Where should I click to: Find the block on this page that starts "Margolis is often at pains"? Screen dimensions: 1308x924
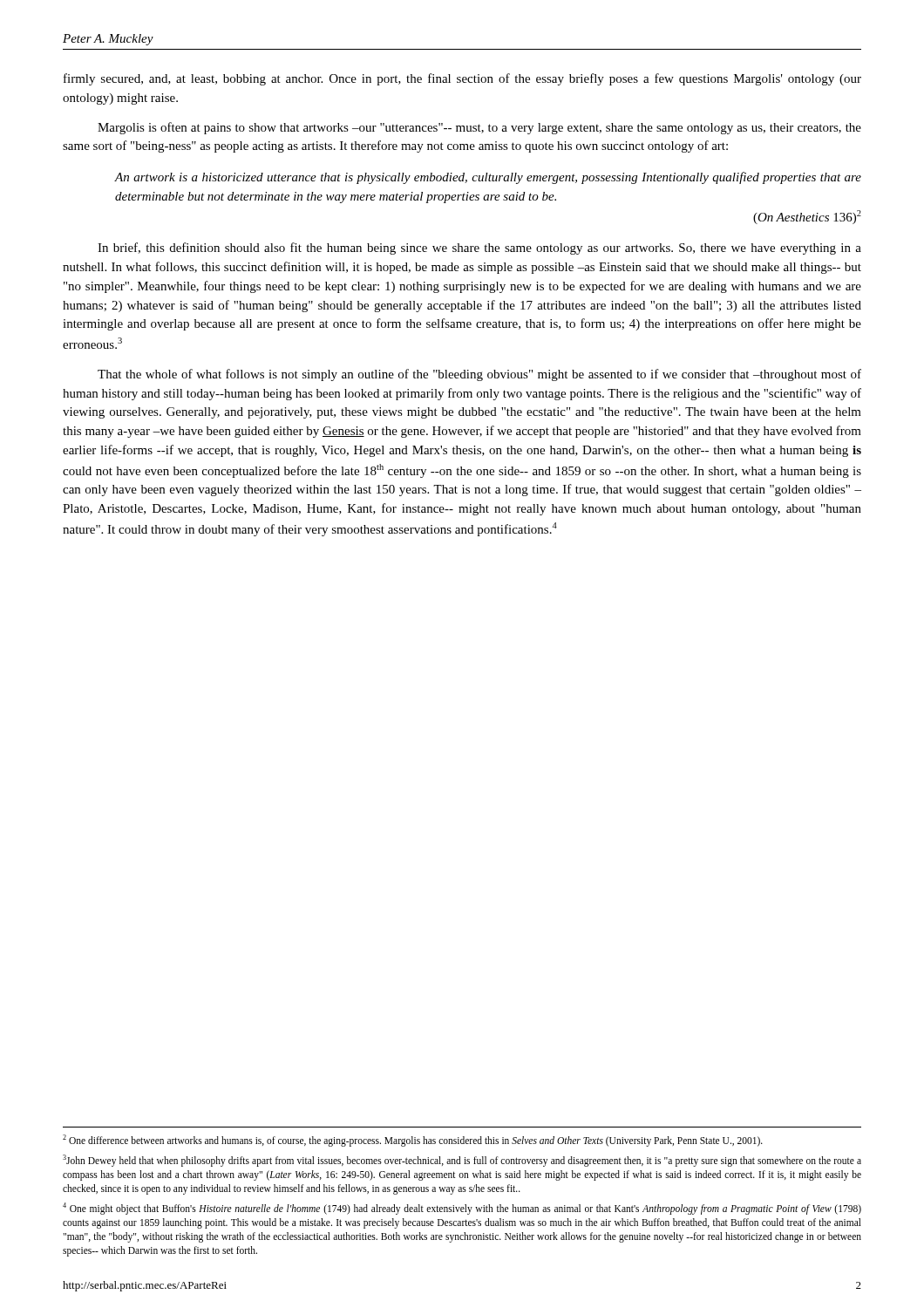pos(462,137)
